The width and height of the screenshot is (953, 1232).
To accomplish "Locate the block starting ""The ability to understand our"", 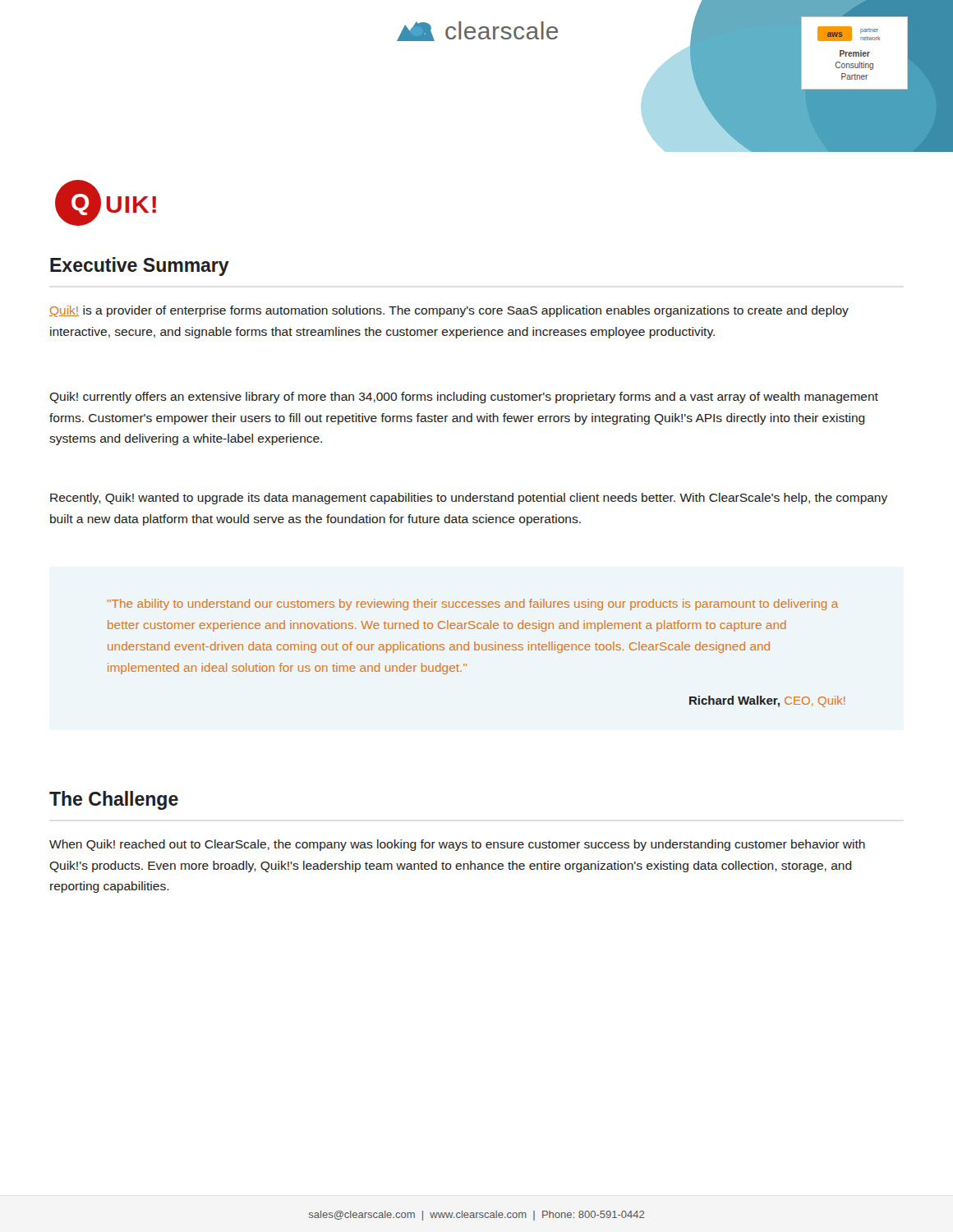I will click(476, 650).
